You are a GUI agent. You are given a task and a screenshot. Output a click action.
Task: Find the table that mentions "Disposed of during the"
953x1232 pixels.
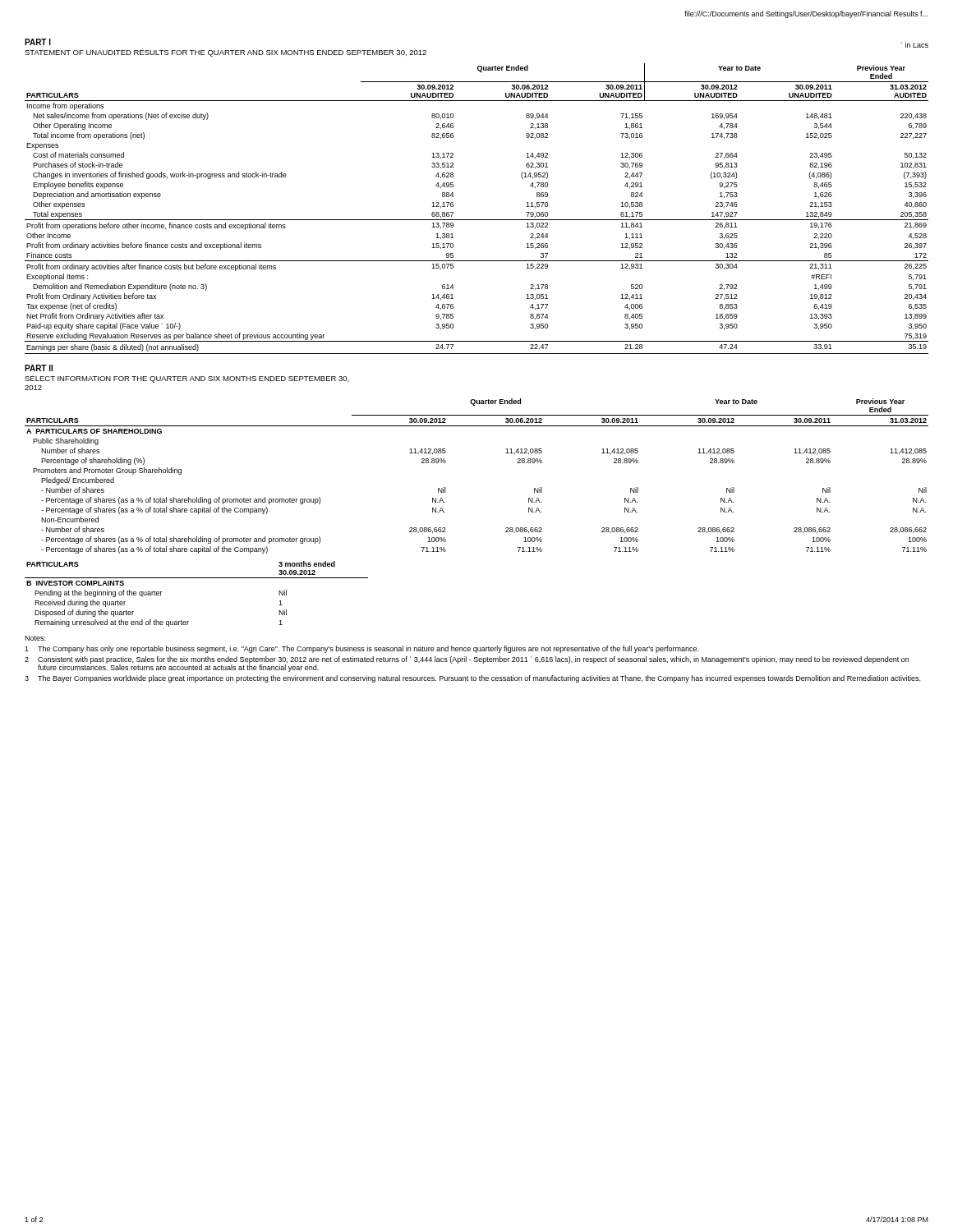[476, 593]
